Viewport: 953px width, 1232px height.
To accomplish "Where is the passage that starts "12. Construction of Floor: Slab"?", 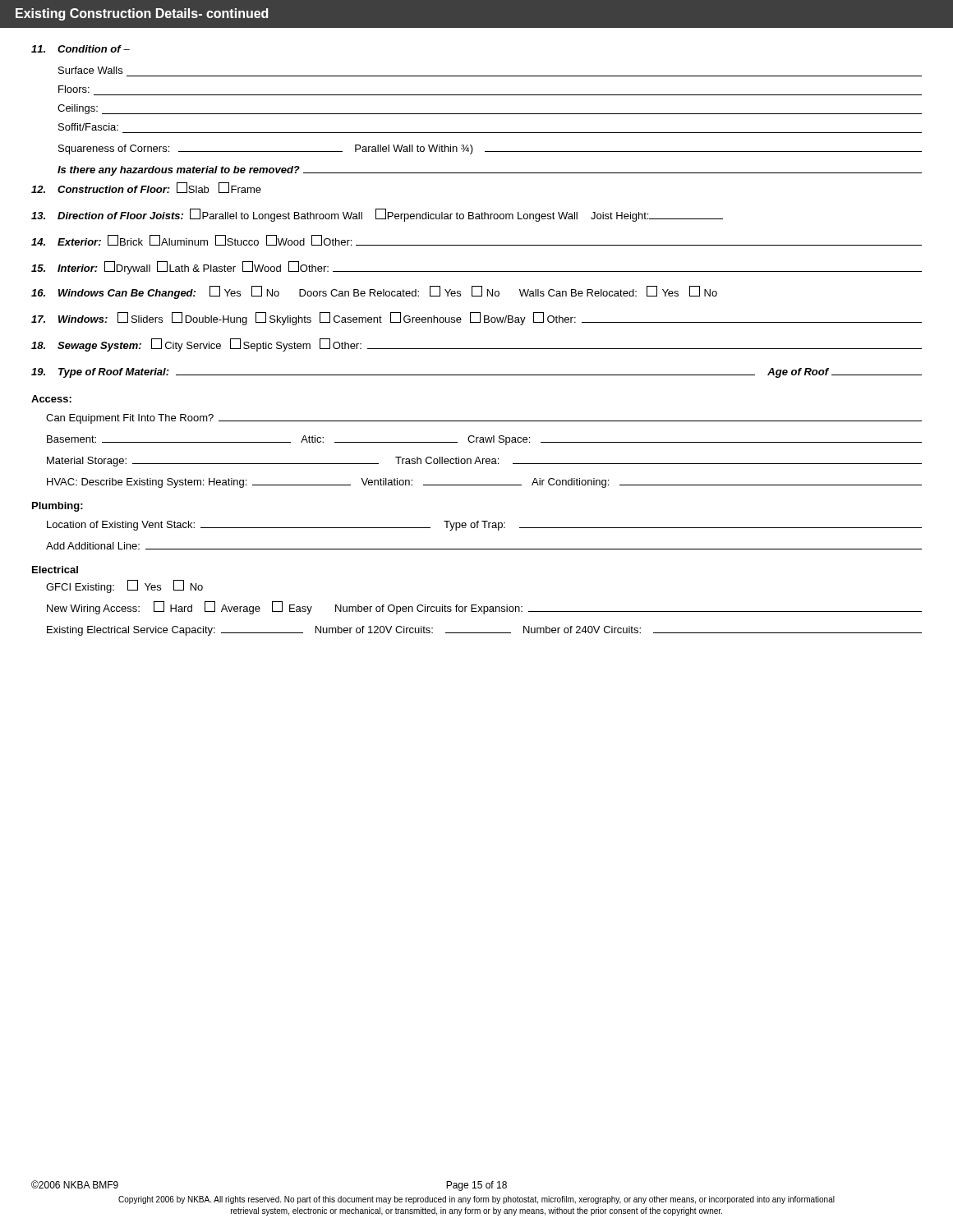I will coord(146,188).
